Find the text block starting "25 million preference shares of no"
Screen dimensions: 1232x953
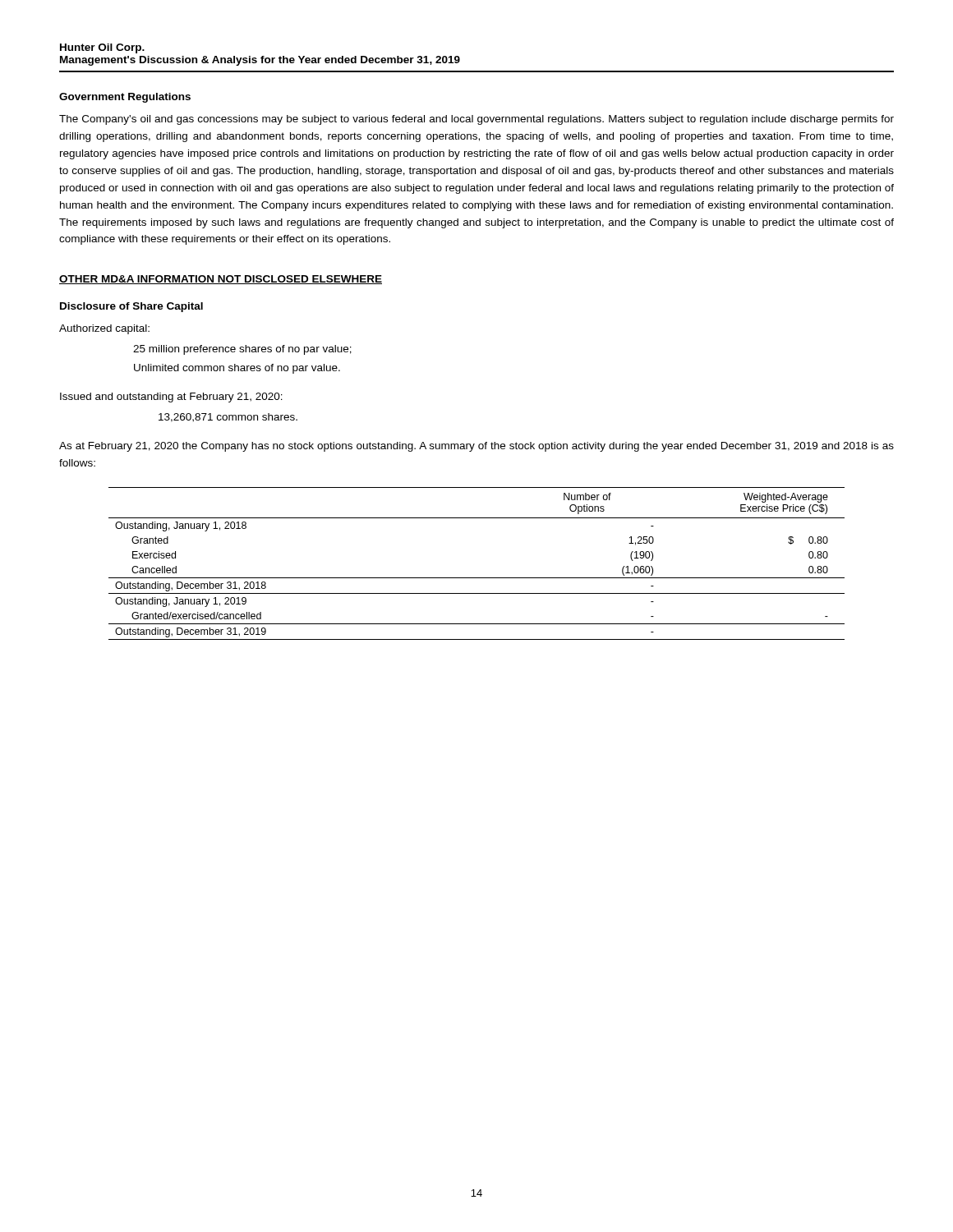click(x=243, y=349)
